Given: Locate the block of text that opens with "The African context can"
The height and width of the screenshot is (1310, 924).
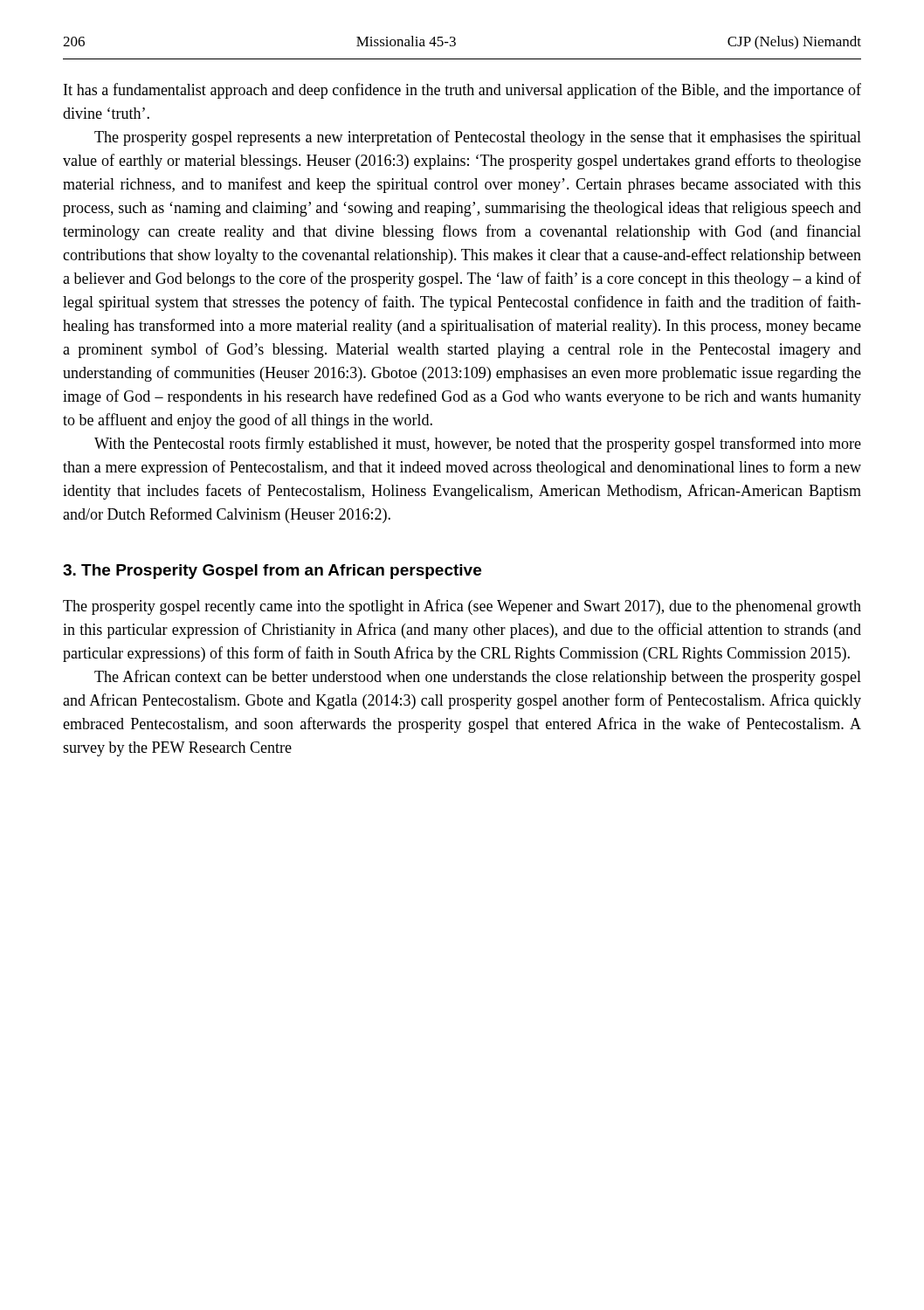Looking at the screenshot, I should [462, 712].
